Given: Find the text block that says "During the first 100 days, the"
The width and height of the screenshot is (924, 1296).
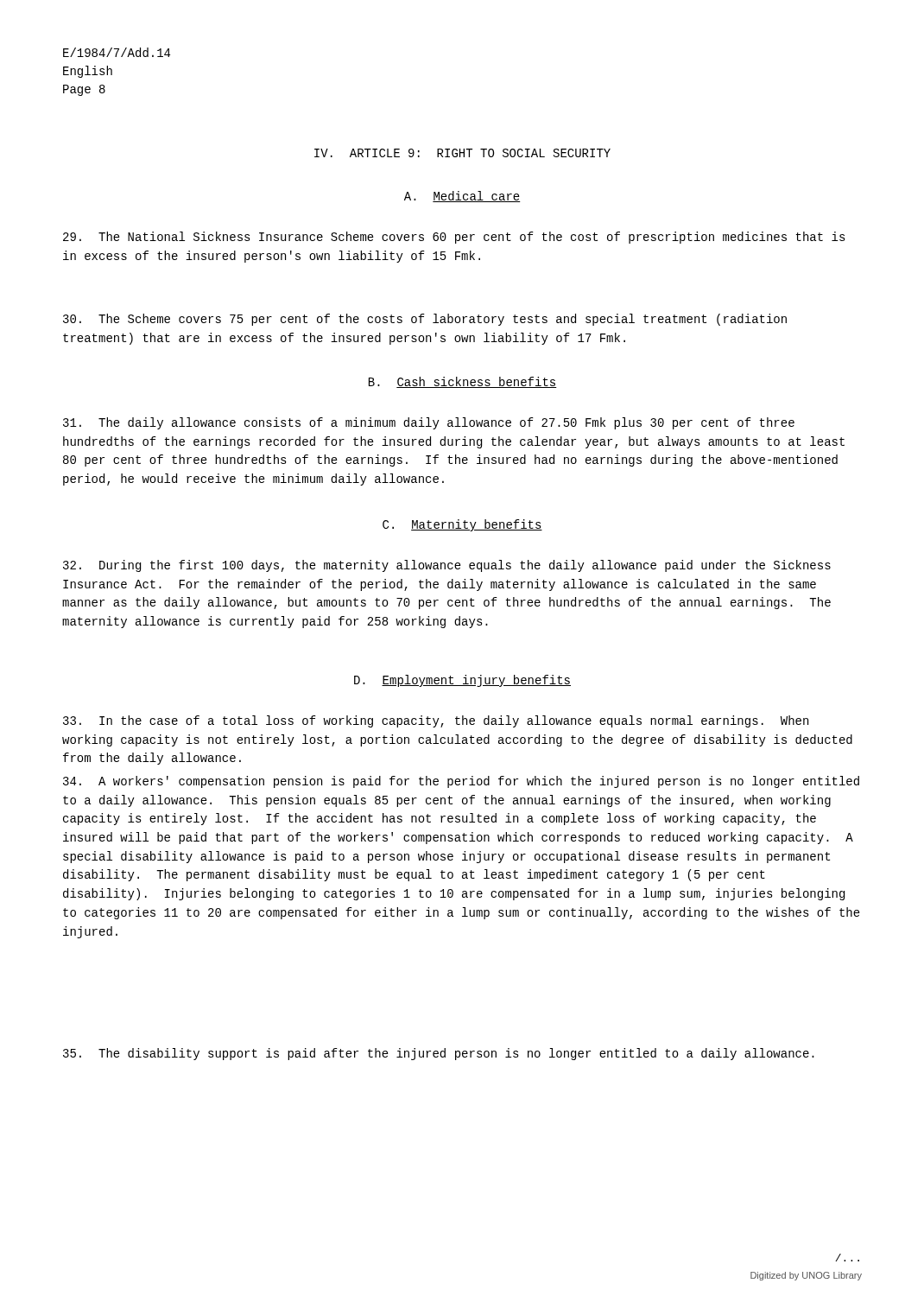Looking at the screenshot, I should (447, 594).
